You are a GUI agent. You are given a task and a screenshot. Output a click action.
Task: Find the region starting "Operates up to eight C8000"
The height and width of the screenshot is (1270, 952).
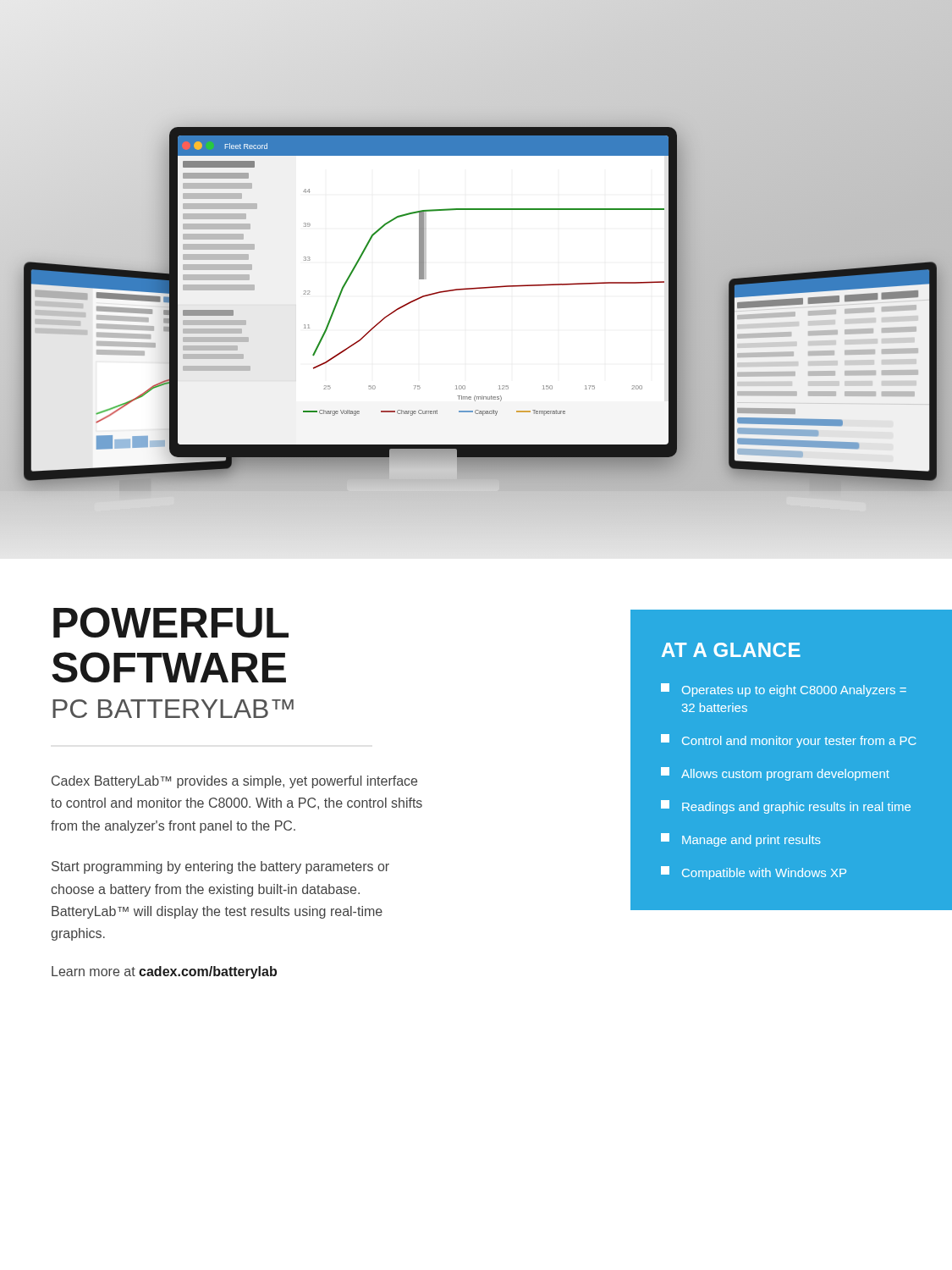click(791, 698)
